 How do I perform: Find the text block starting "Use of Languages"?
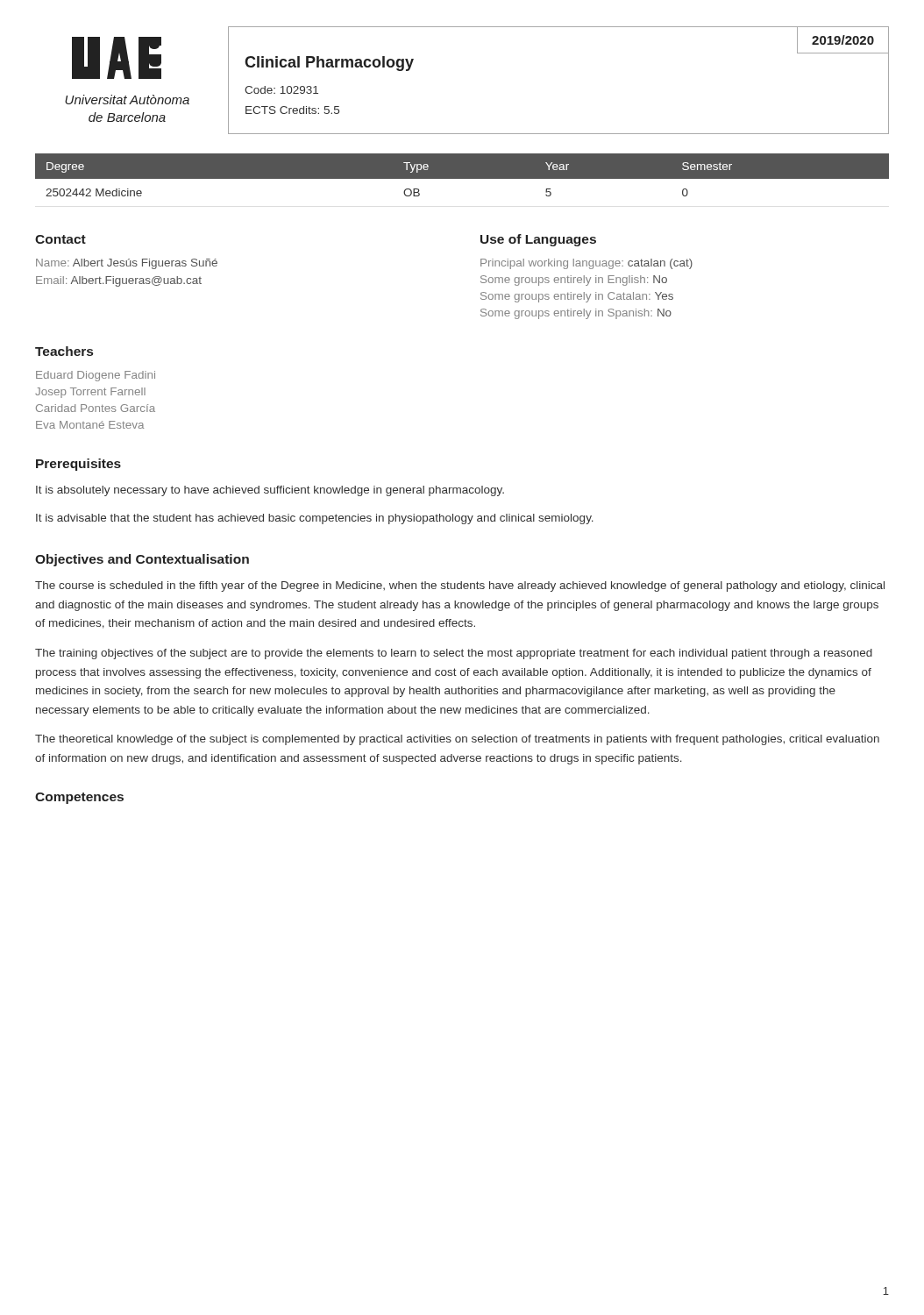pyautogui.click(x=538, y=239)
